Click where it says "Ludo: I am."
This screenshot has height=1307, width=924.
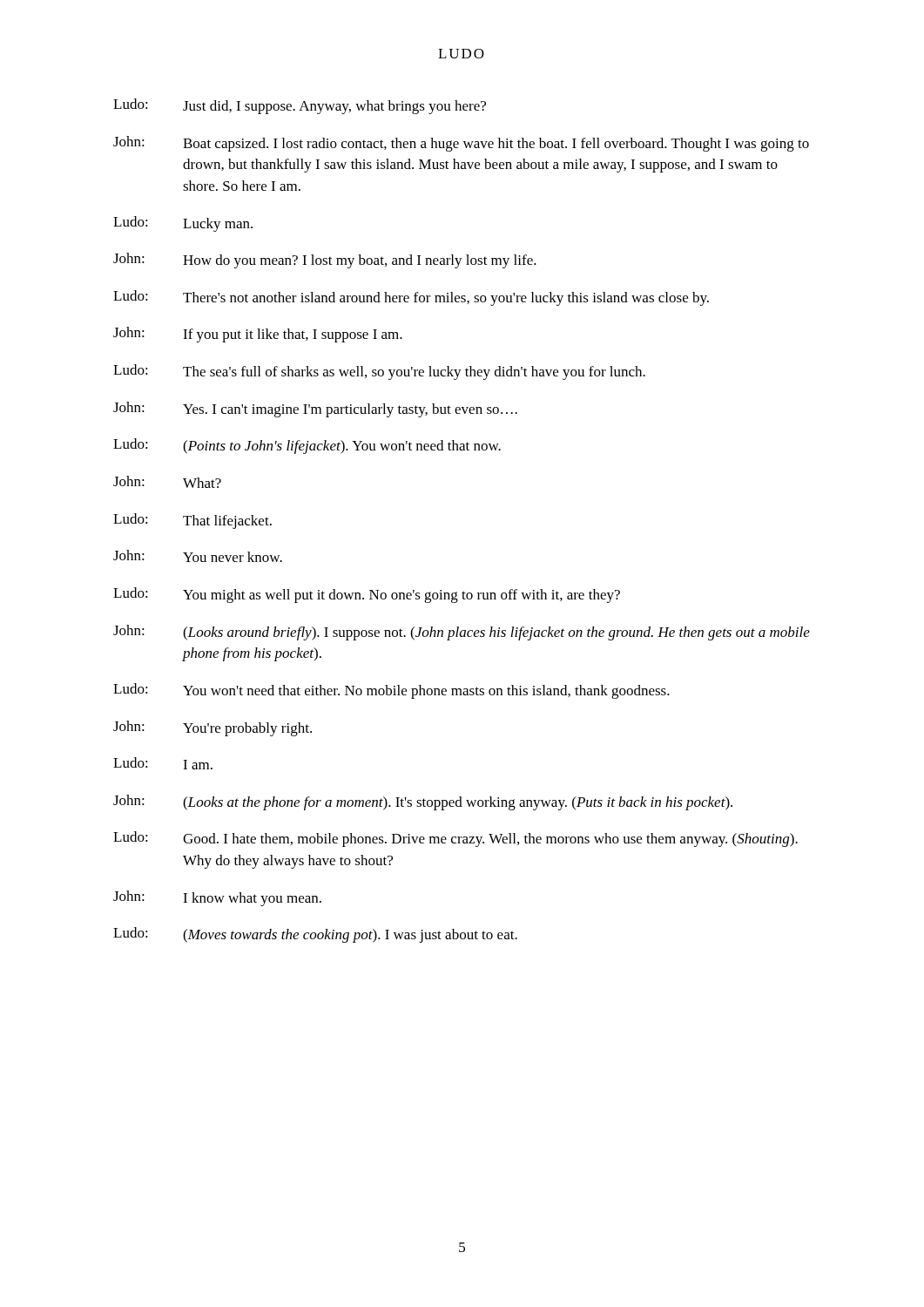[130, 764]
